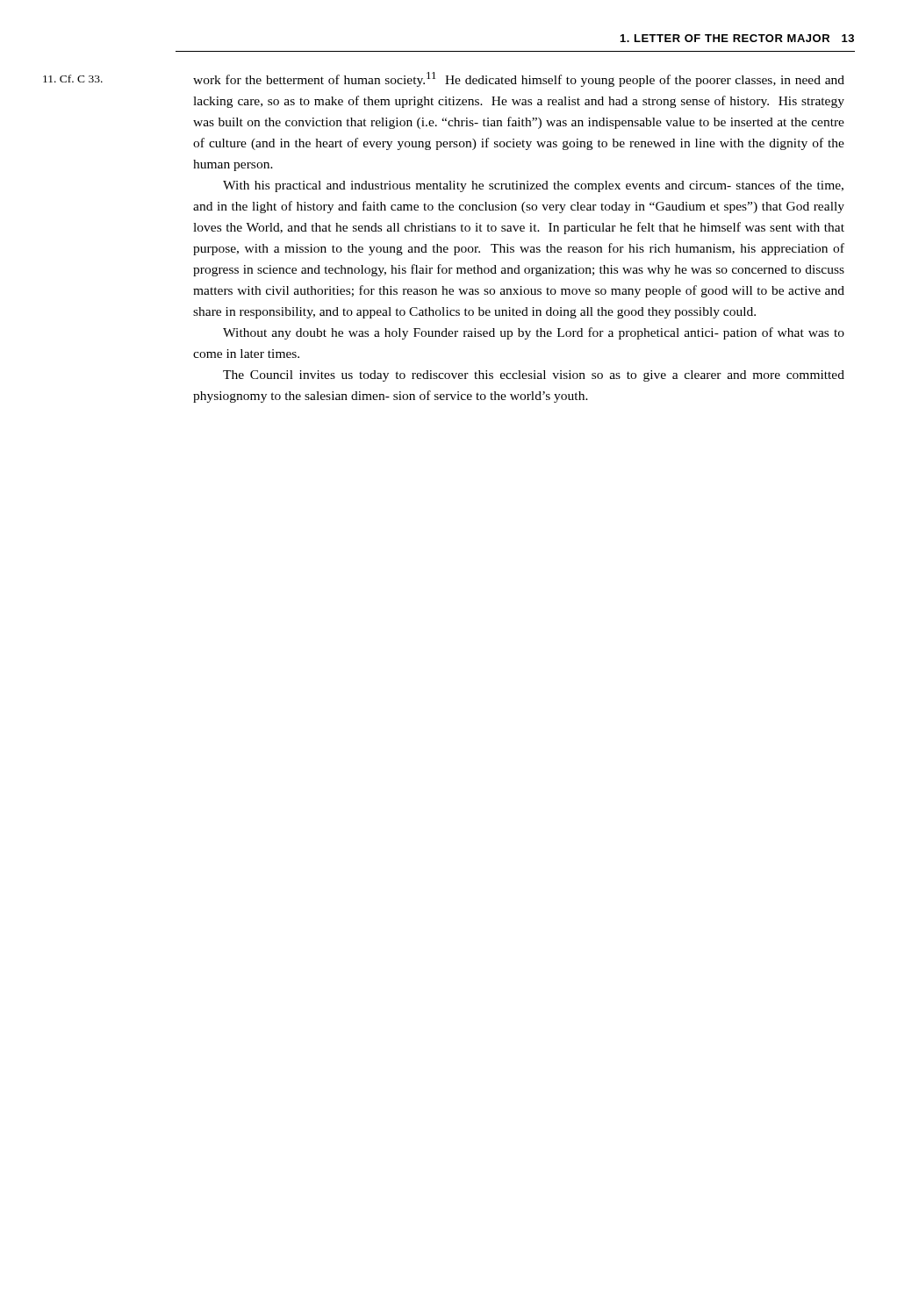Image resolution: width=897 pixels, height=1316 pixels.
Task: Point to the block beginning "work for the"
Action: pos(519,237)
